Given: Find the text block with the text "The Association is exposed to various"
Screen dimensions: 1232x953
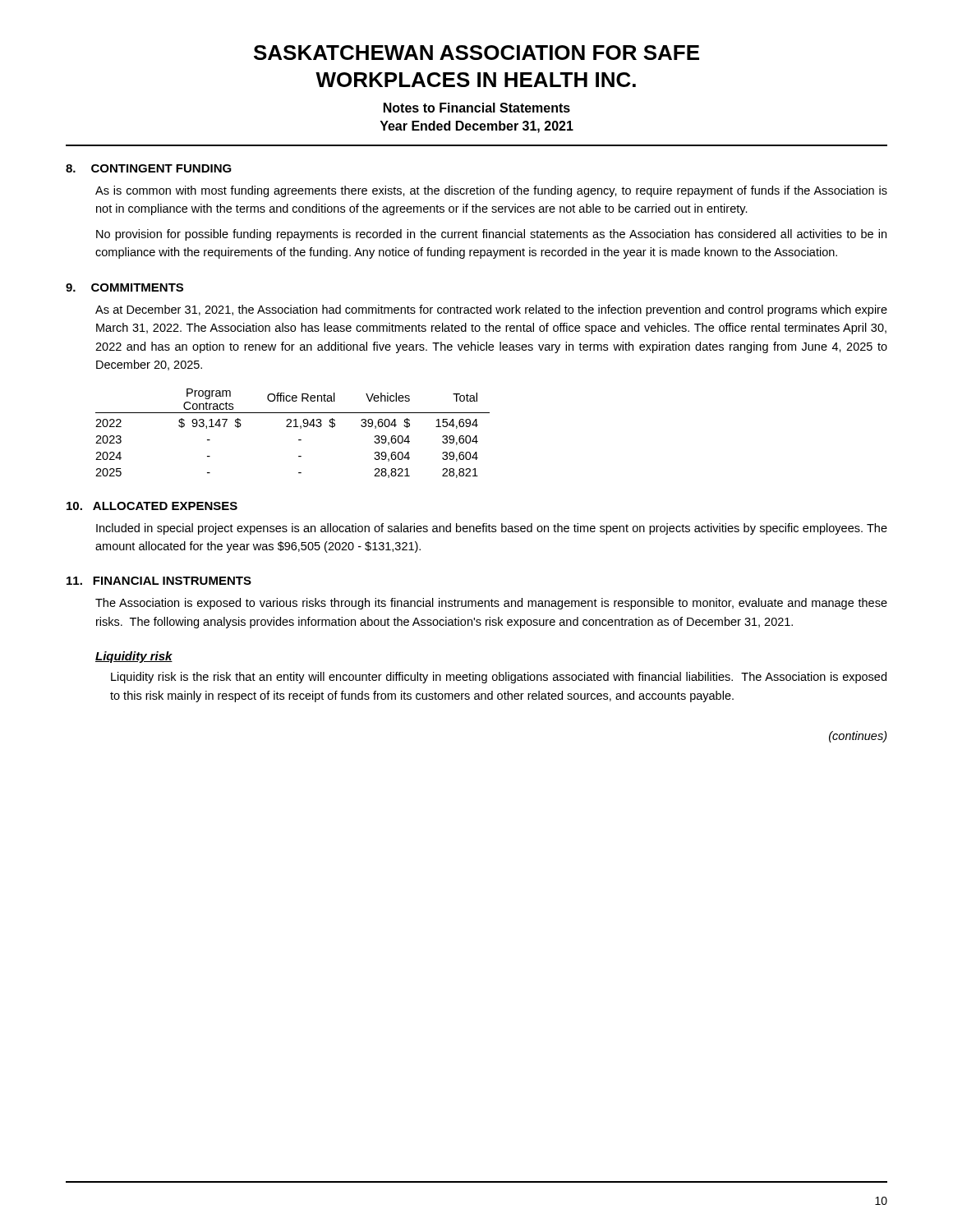Looking at the screenshot, I should [491, 612].
